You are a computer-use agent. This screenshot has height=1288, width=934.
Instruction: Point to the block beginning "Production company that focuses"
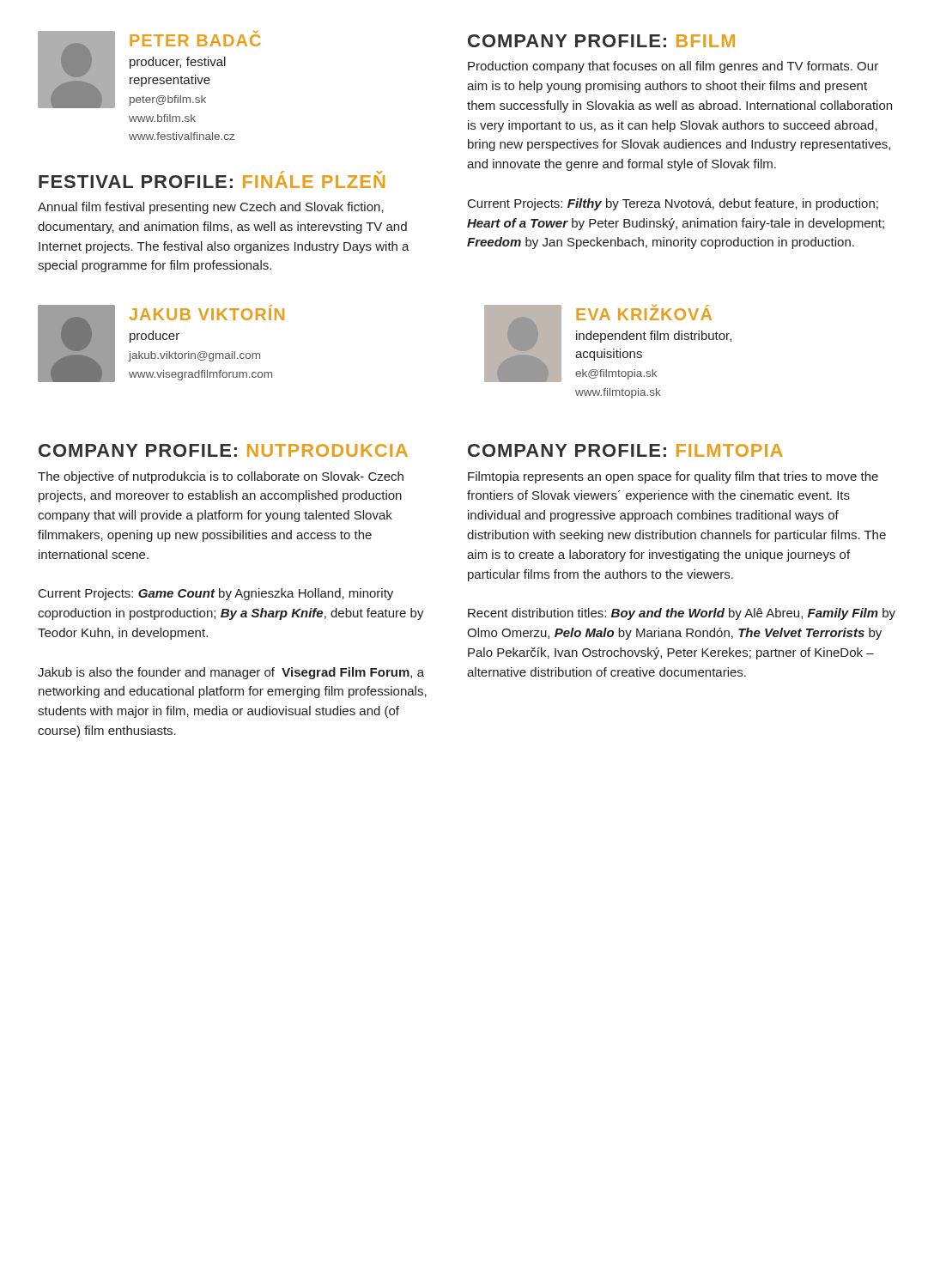pyautogui.click(x=680, y=154)
